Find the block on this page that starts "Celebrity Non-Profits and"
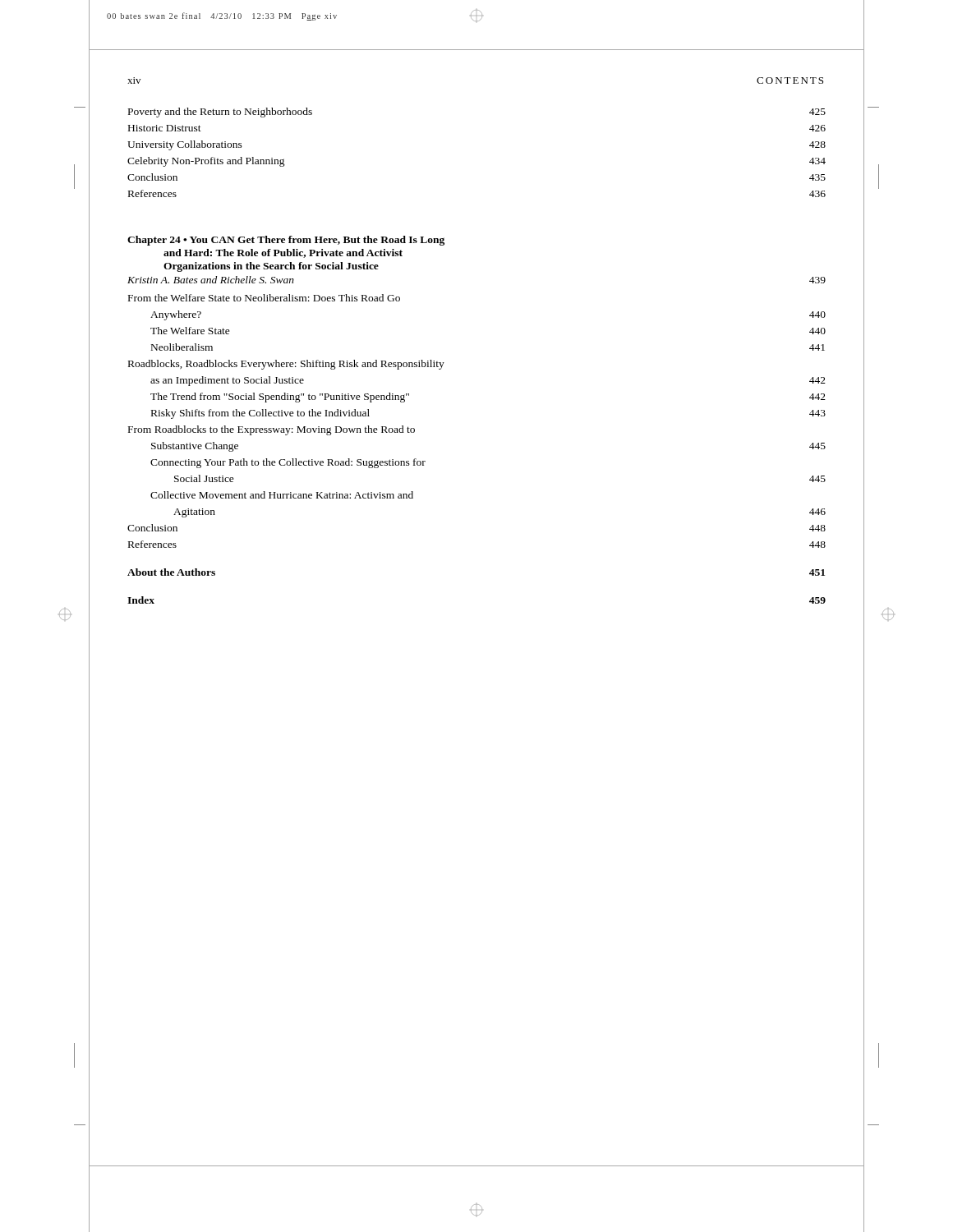The image size is (953, 1232). tap(208, 161)
